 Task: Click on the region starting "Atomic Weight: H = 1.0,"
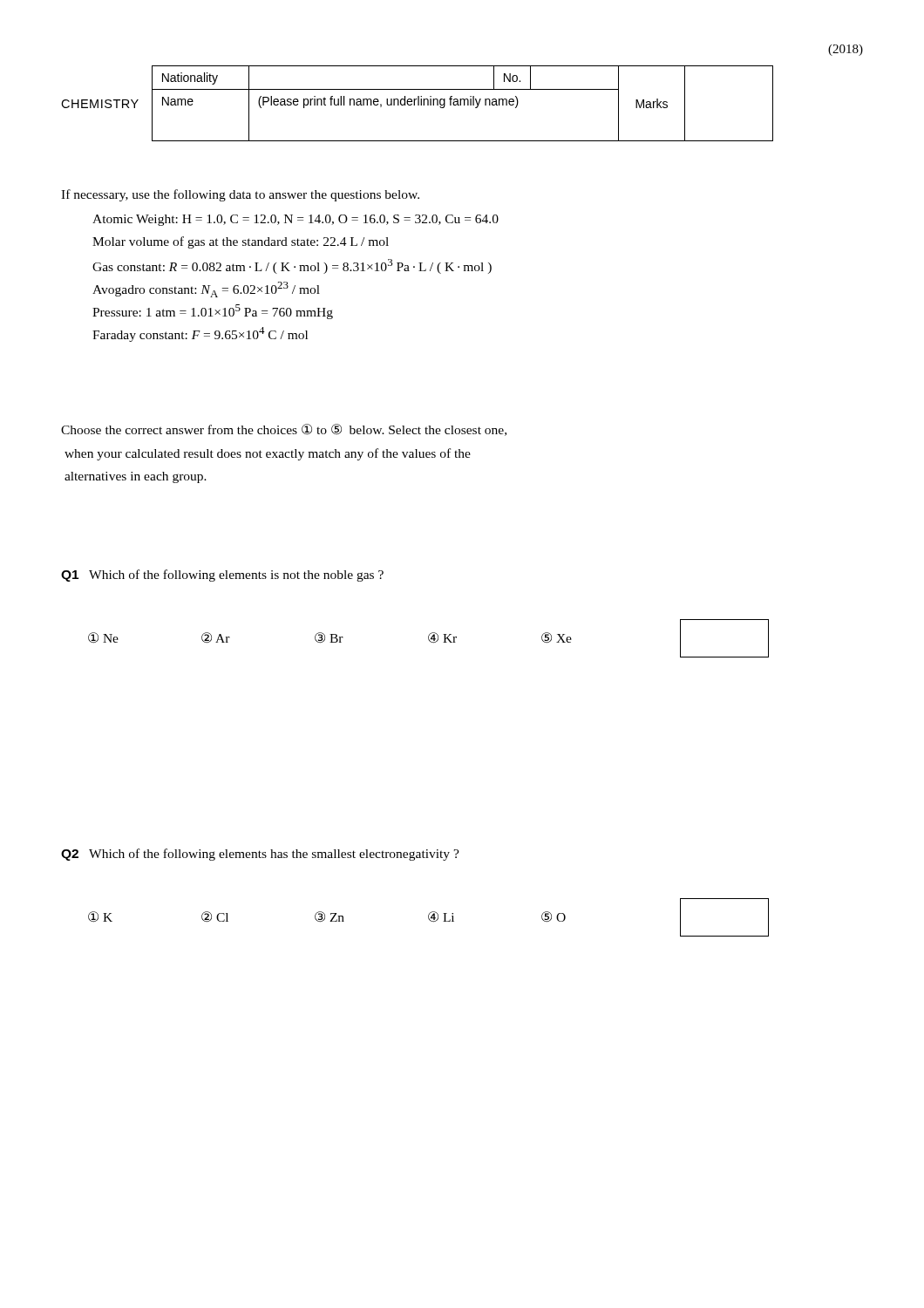pyautogui.click(x=295, y=218)
